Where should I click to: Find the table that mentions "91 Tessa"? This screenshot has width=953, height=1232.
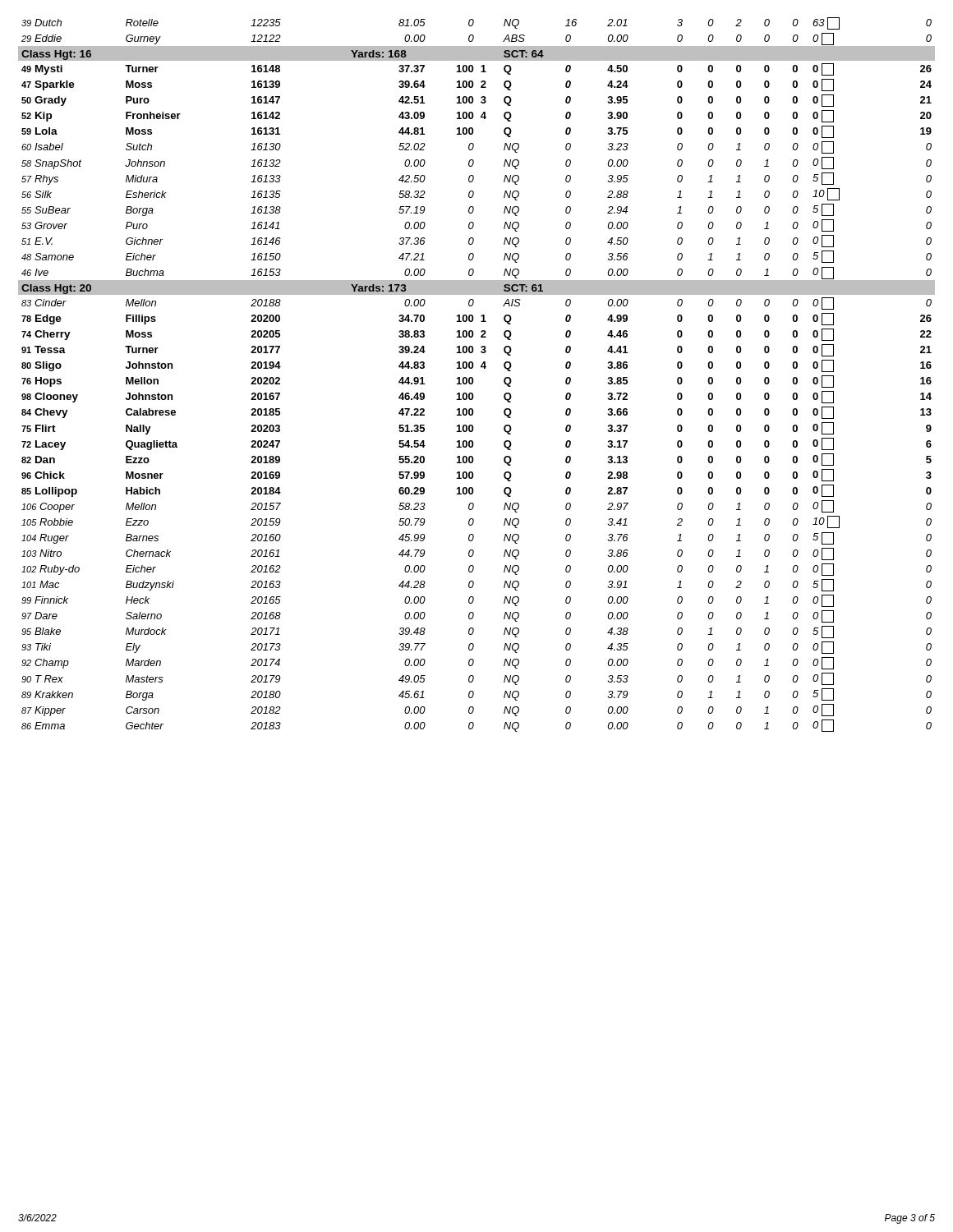(476, 374)
